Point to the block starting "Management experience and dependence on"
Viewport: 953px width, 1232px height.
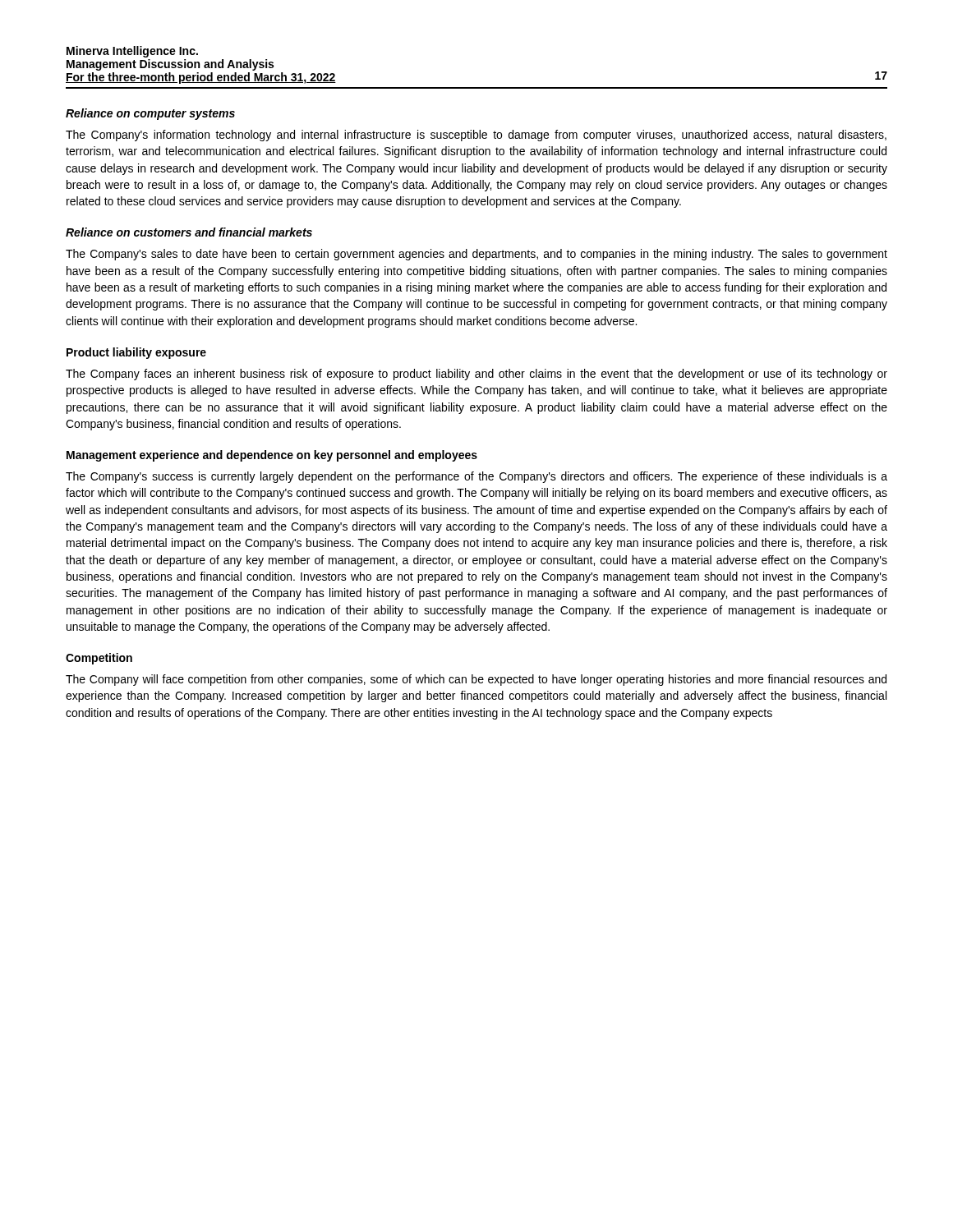coord(272,455)
